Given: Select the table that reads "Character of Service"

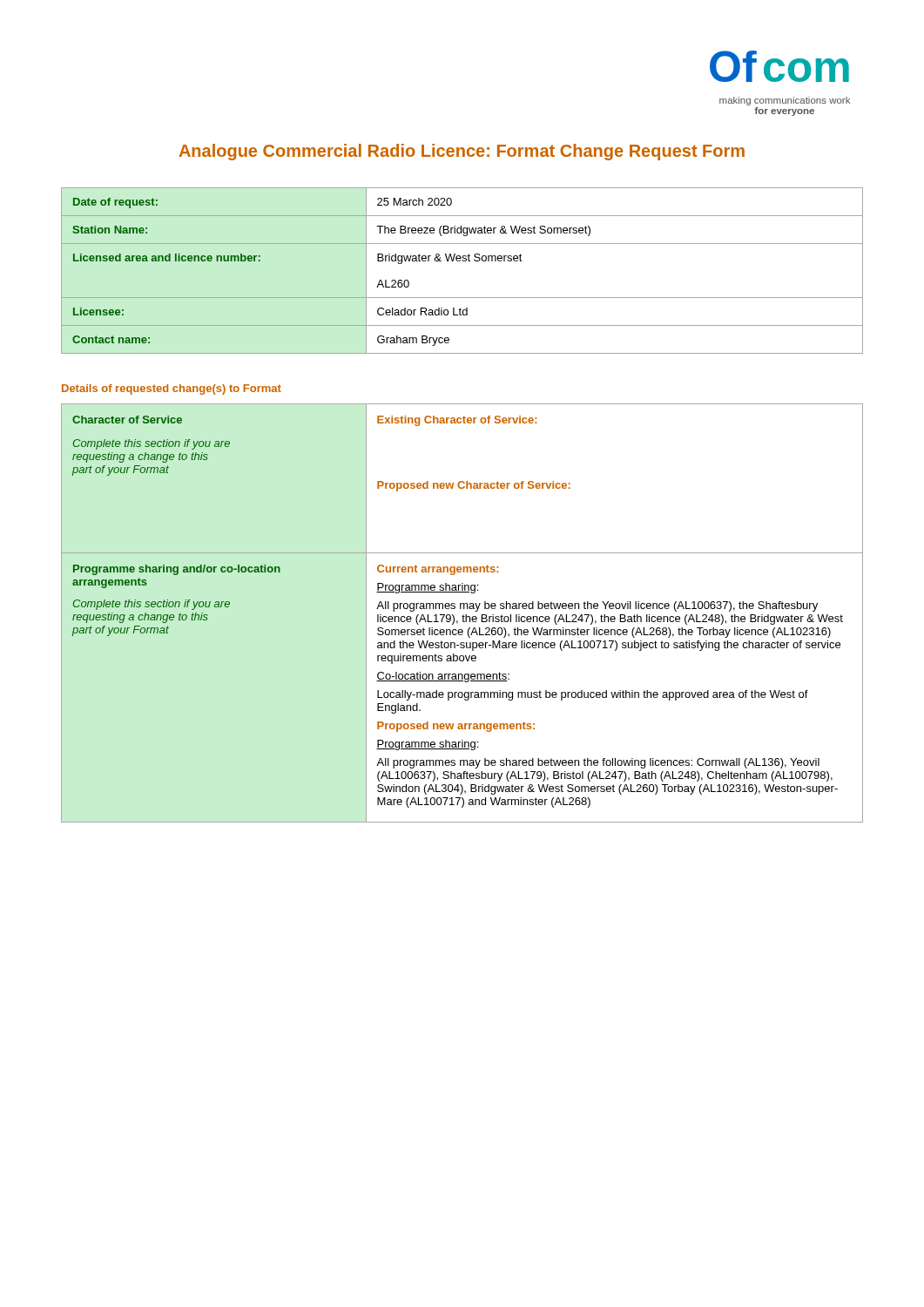Looking at the screenshot, I should 462,613.
